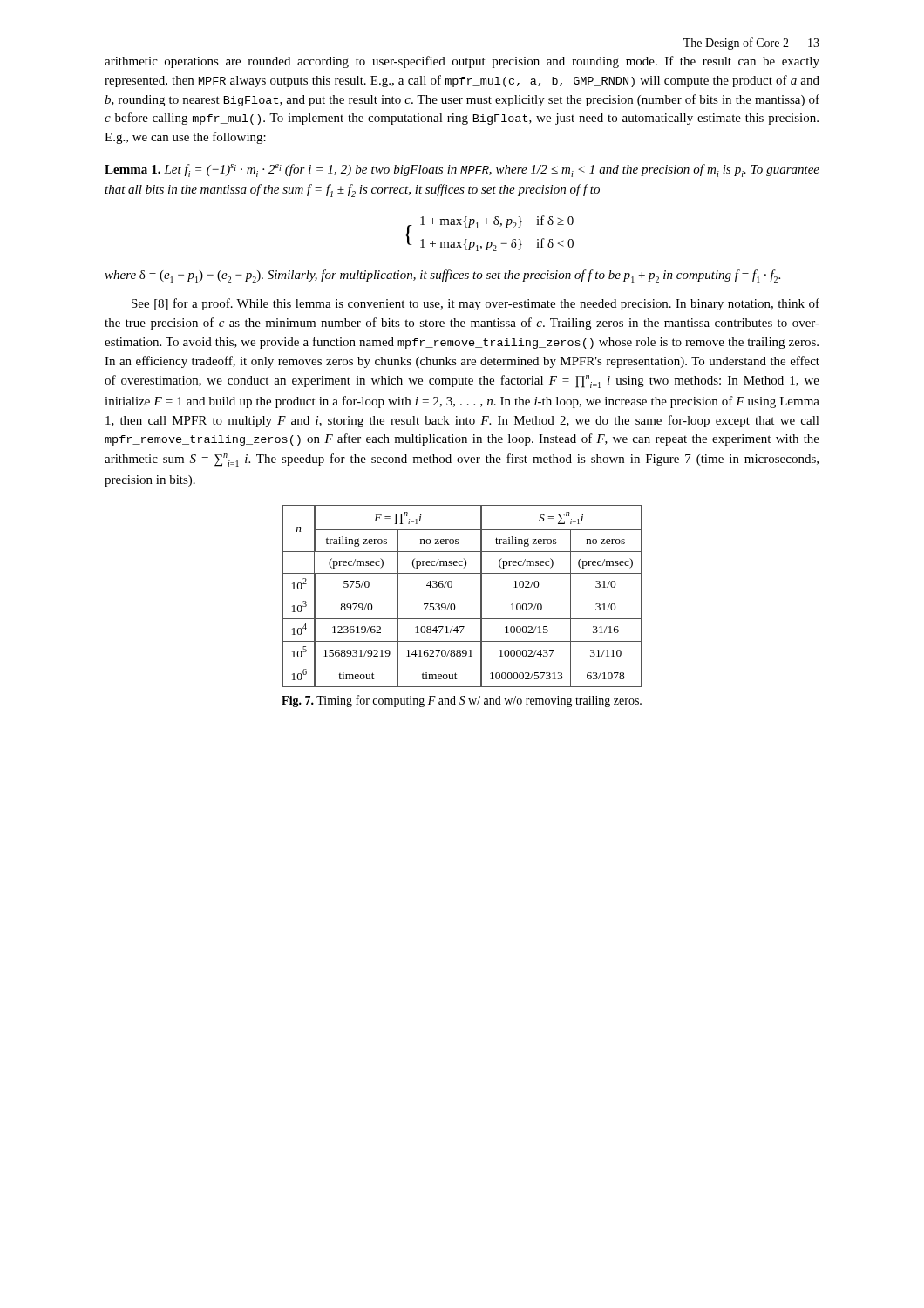Click on the region starting "where δ ="

coord(462,276)
